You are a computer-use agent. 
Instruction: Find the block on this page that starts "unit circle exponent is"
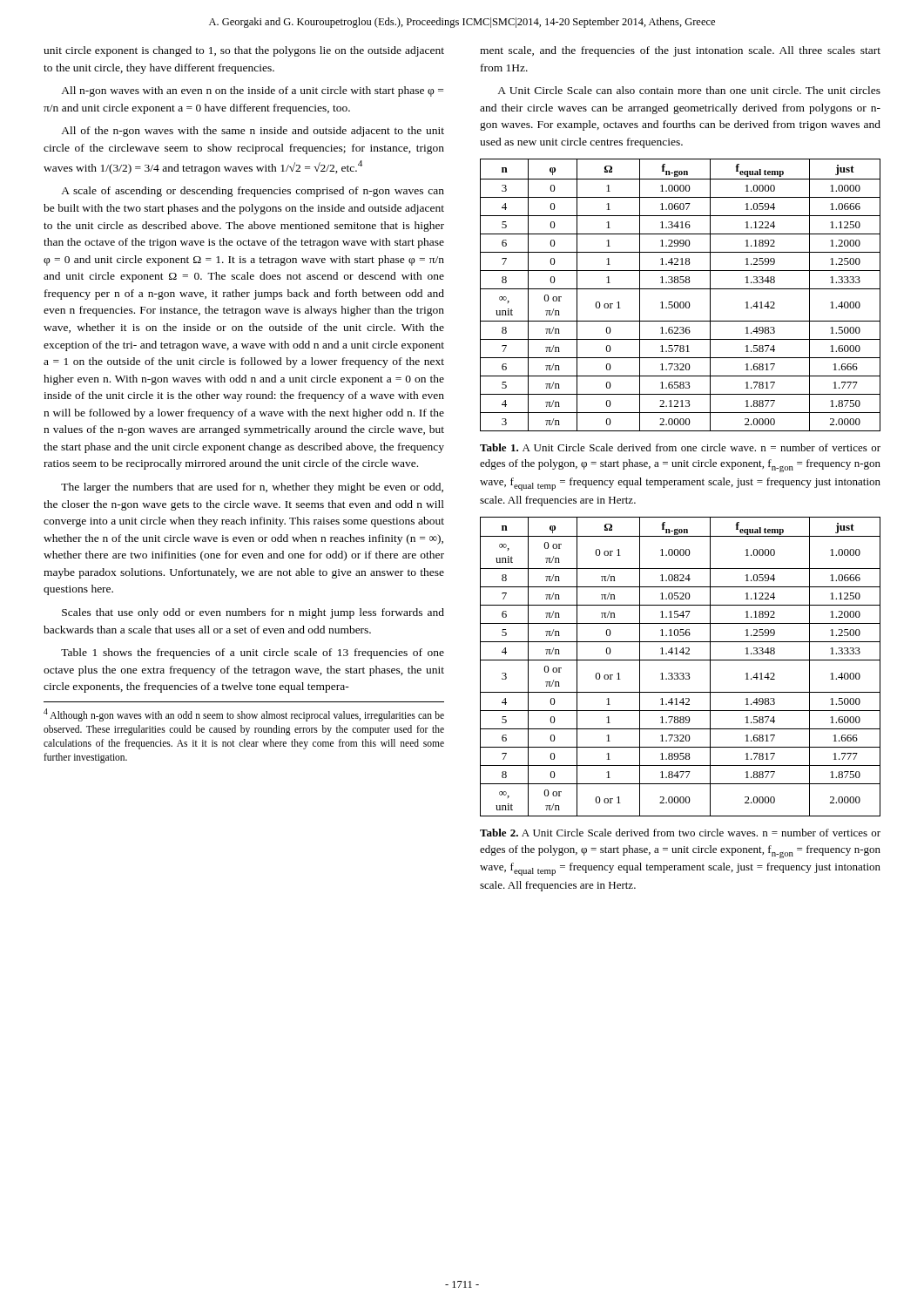[244, 368]
